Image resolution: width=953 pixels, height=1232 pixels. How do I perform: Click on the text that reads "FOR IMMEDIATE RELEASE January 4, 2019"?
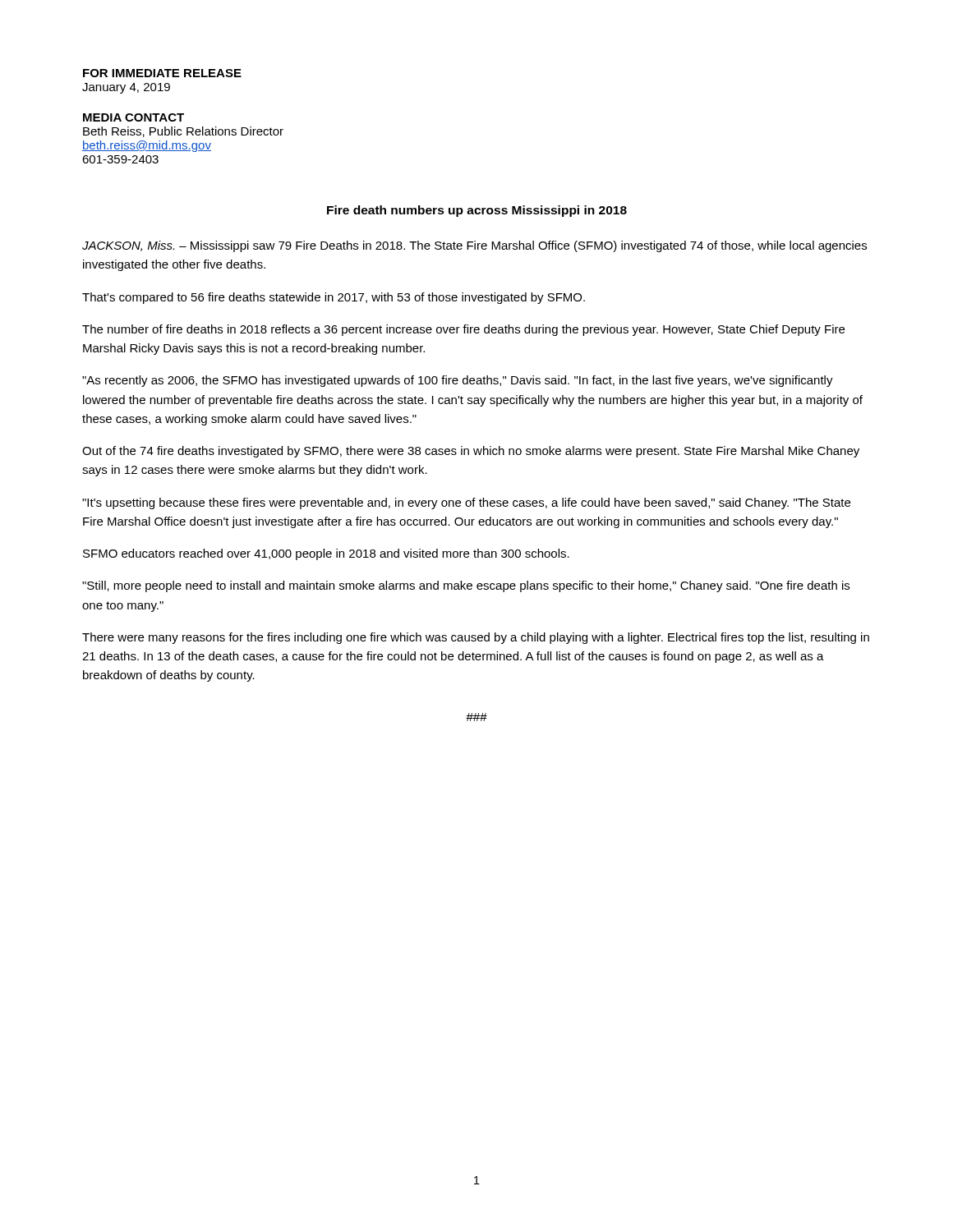click(162, 80)
